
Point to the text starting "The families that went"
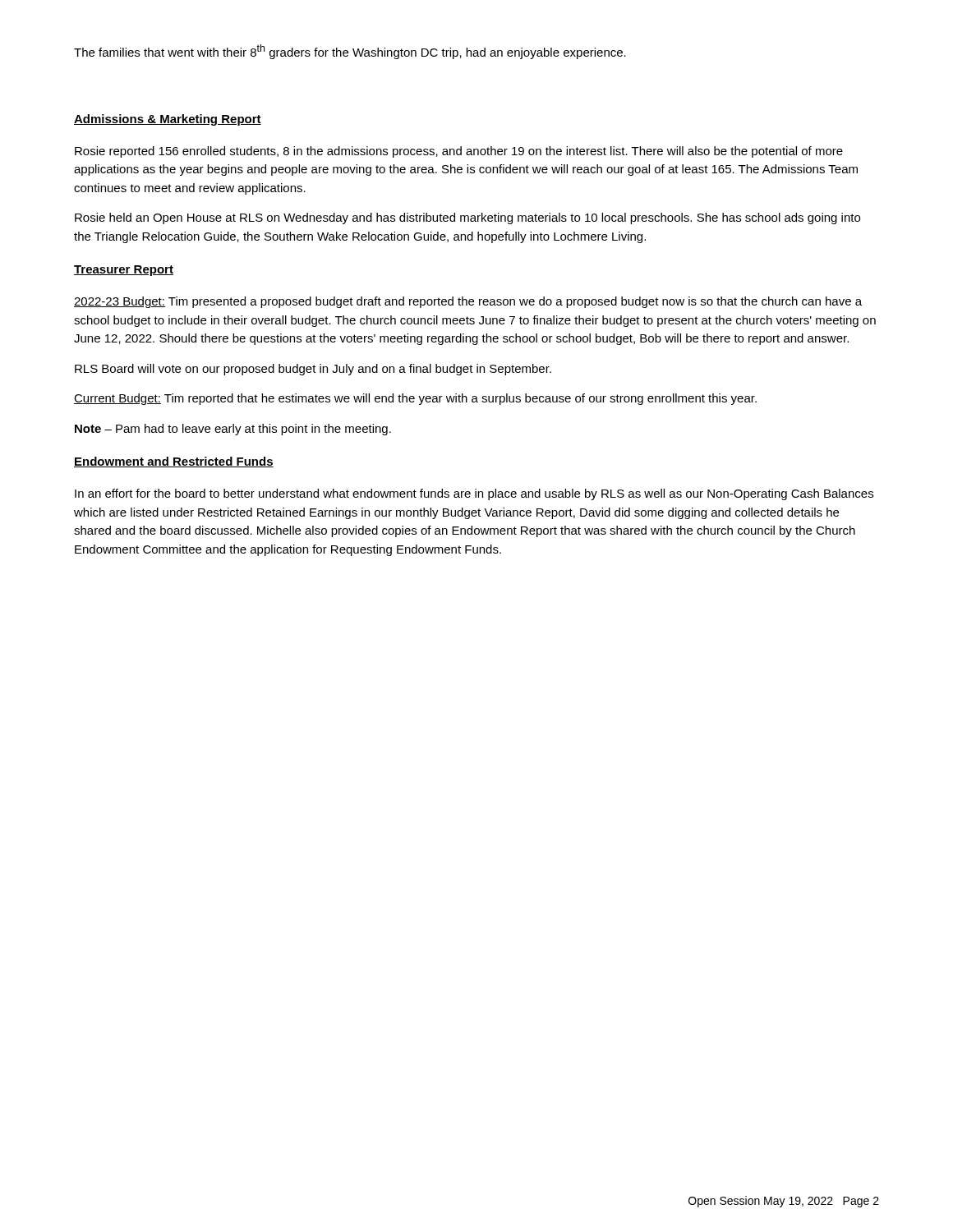click(350, 51)
